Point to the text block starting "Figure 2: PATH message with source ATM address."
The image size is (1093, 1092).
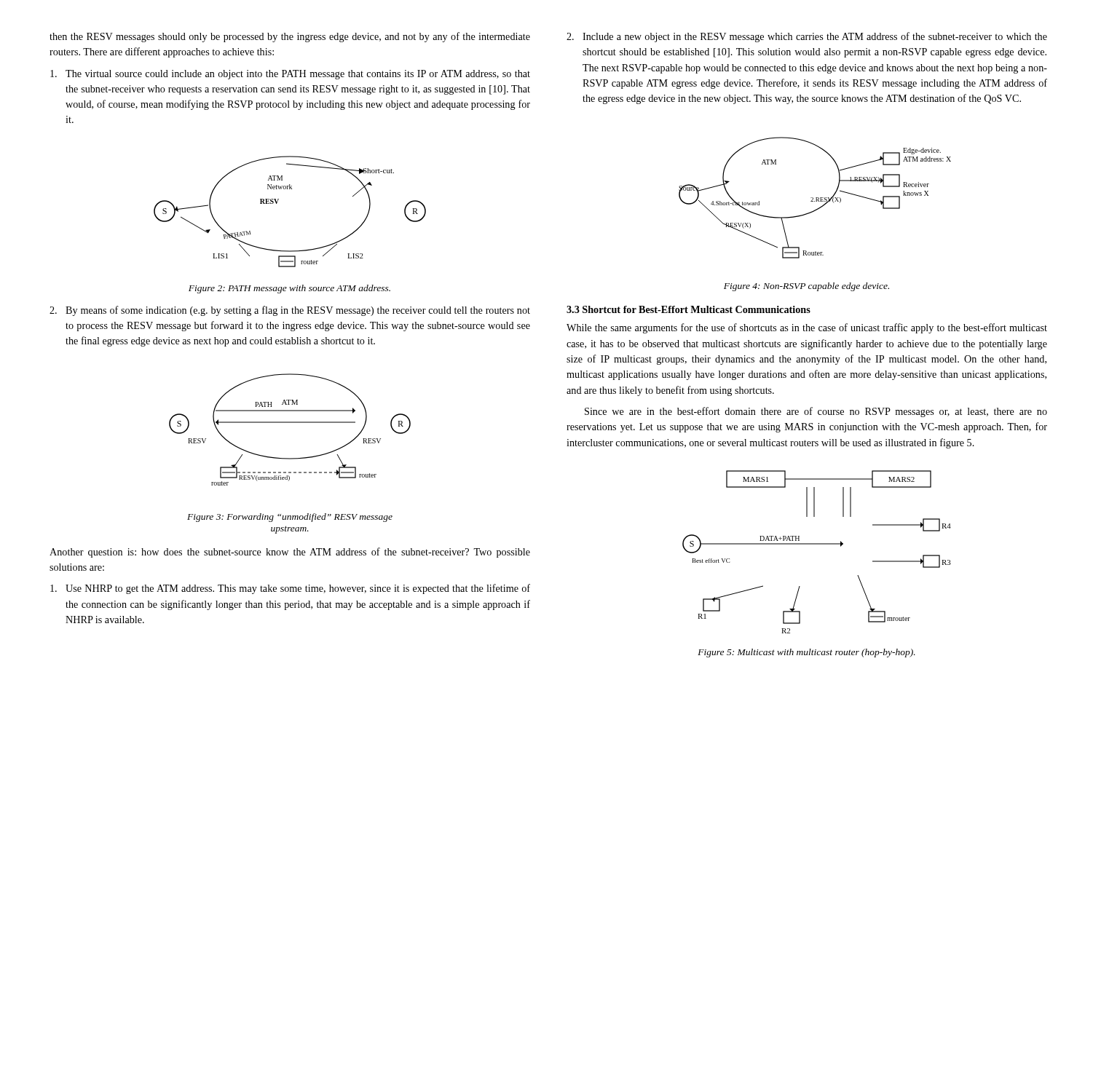(x=290, y=288)
